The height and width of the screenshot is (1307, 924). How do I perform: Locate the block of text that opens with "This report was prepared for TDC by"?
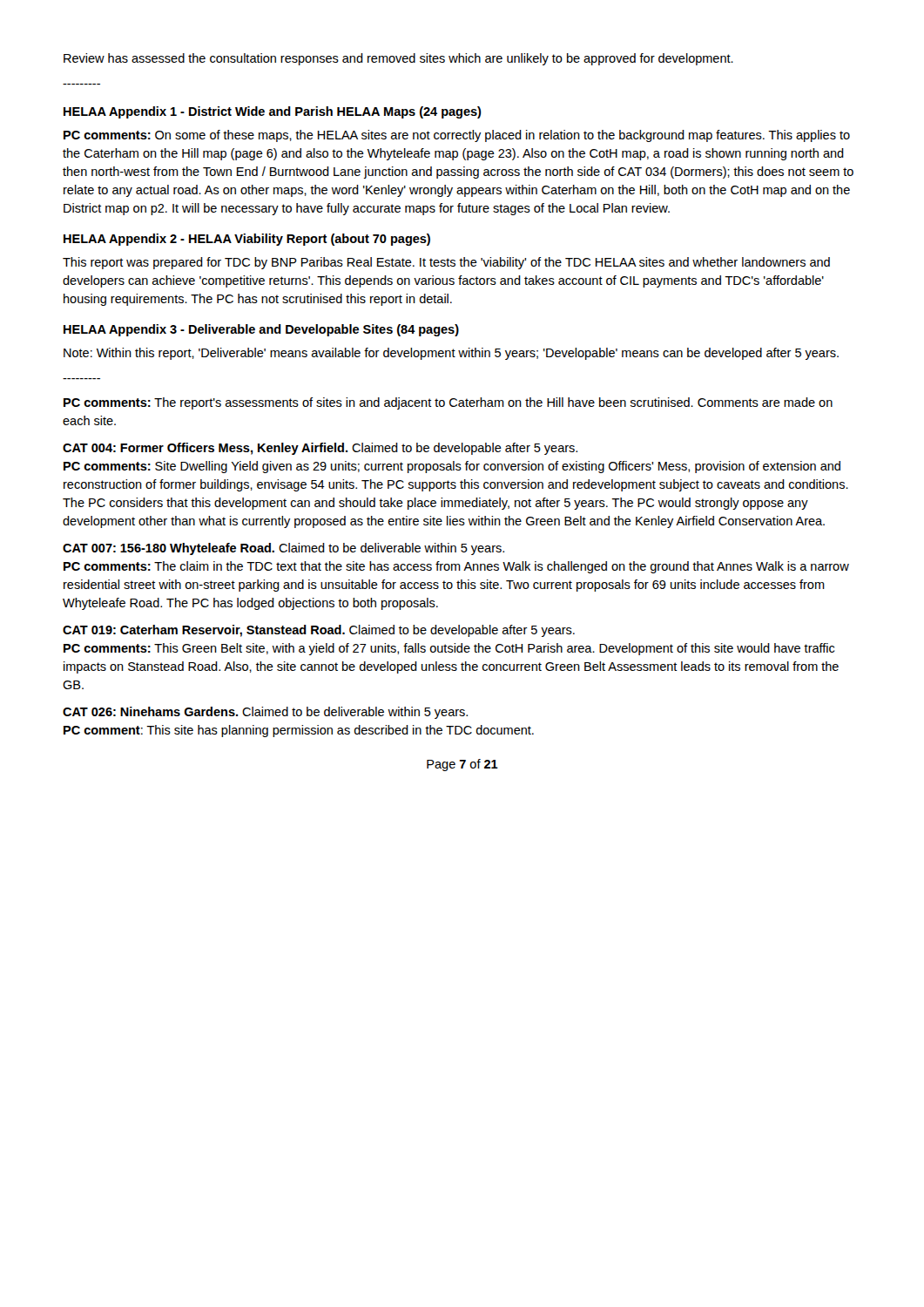click(447, 281)
